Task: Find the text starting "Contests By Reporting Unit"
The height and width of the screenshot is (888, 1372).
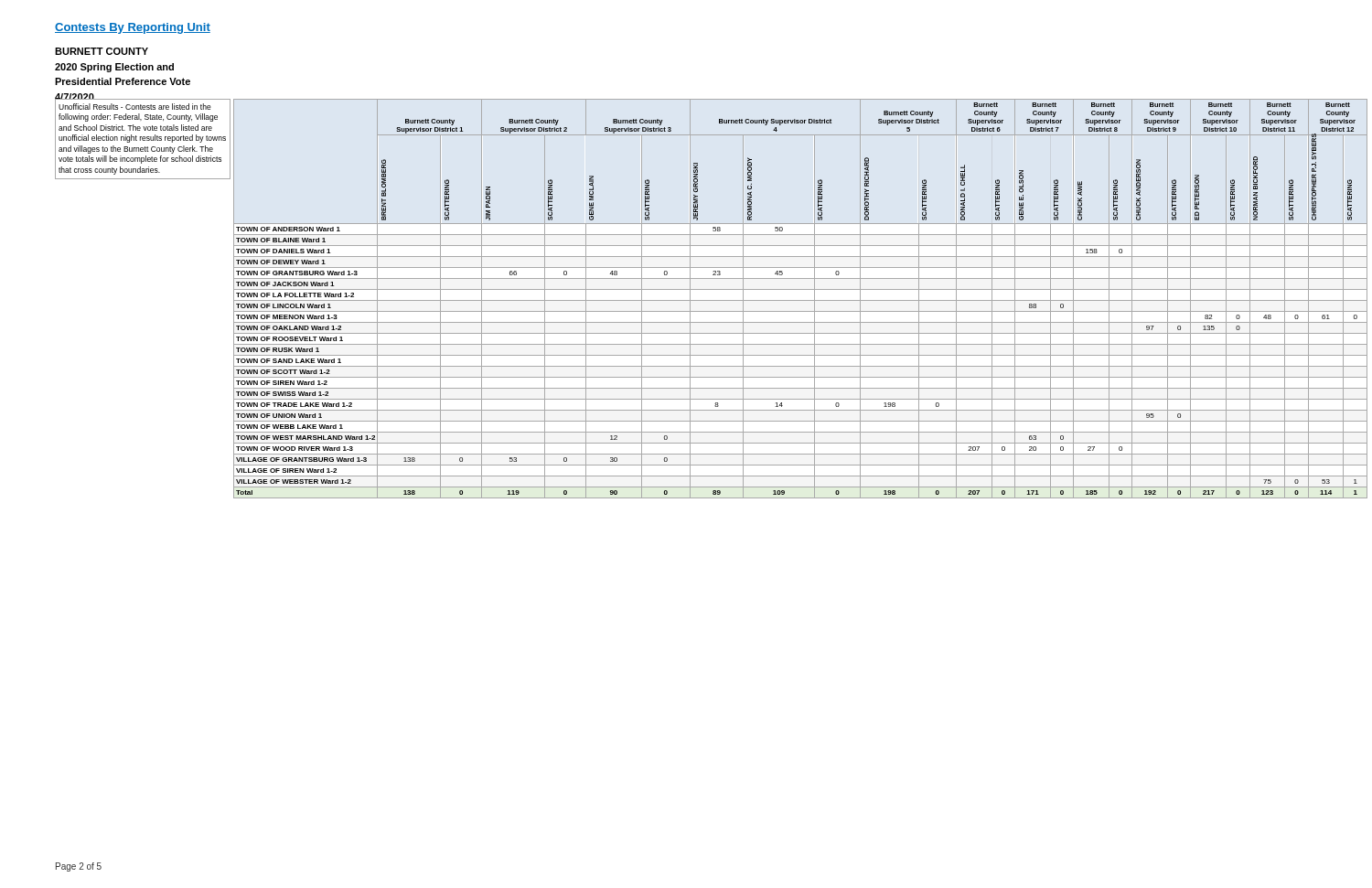Action: 133,27
